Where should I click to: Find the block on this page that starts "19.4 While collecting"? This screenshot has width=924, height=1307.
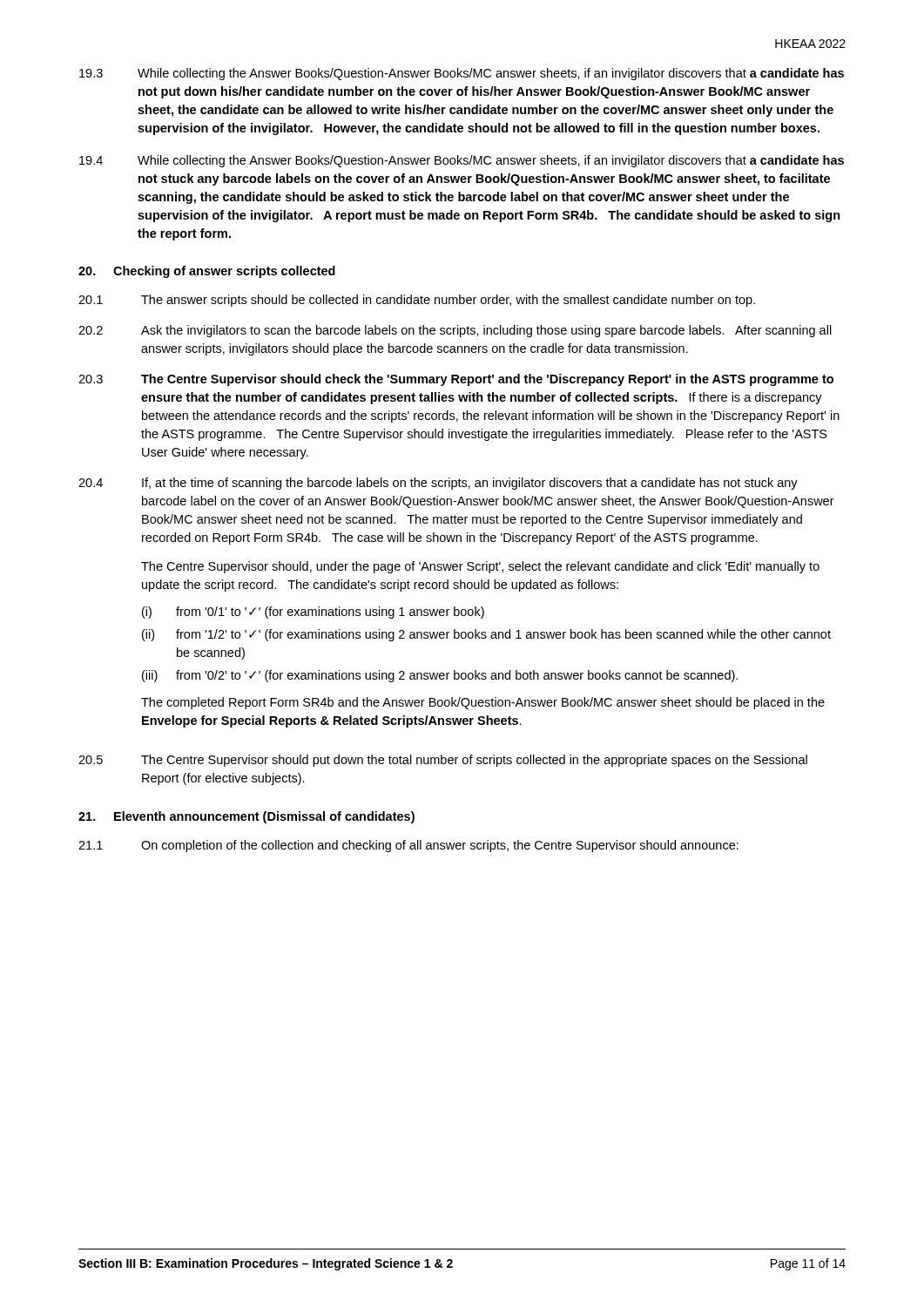click(x=462, y=197)
